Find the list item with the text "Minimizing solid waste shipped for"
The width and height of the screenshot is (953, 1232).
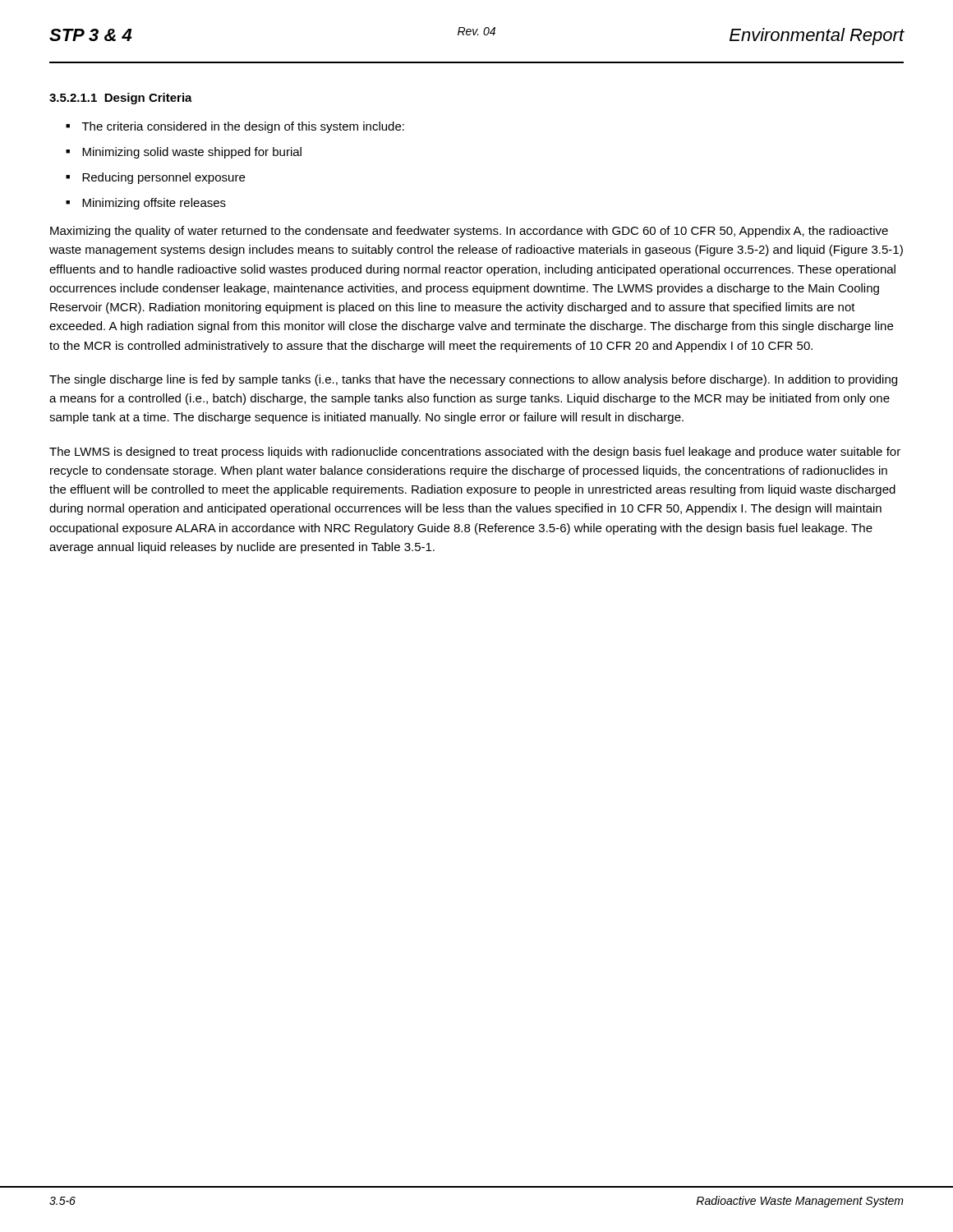(192, 152)
